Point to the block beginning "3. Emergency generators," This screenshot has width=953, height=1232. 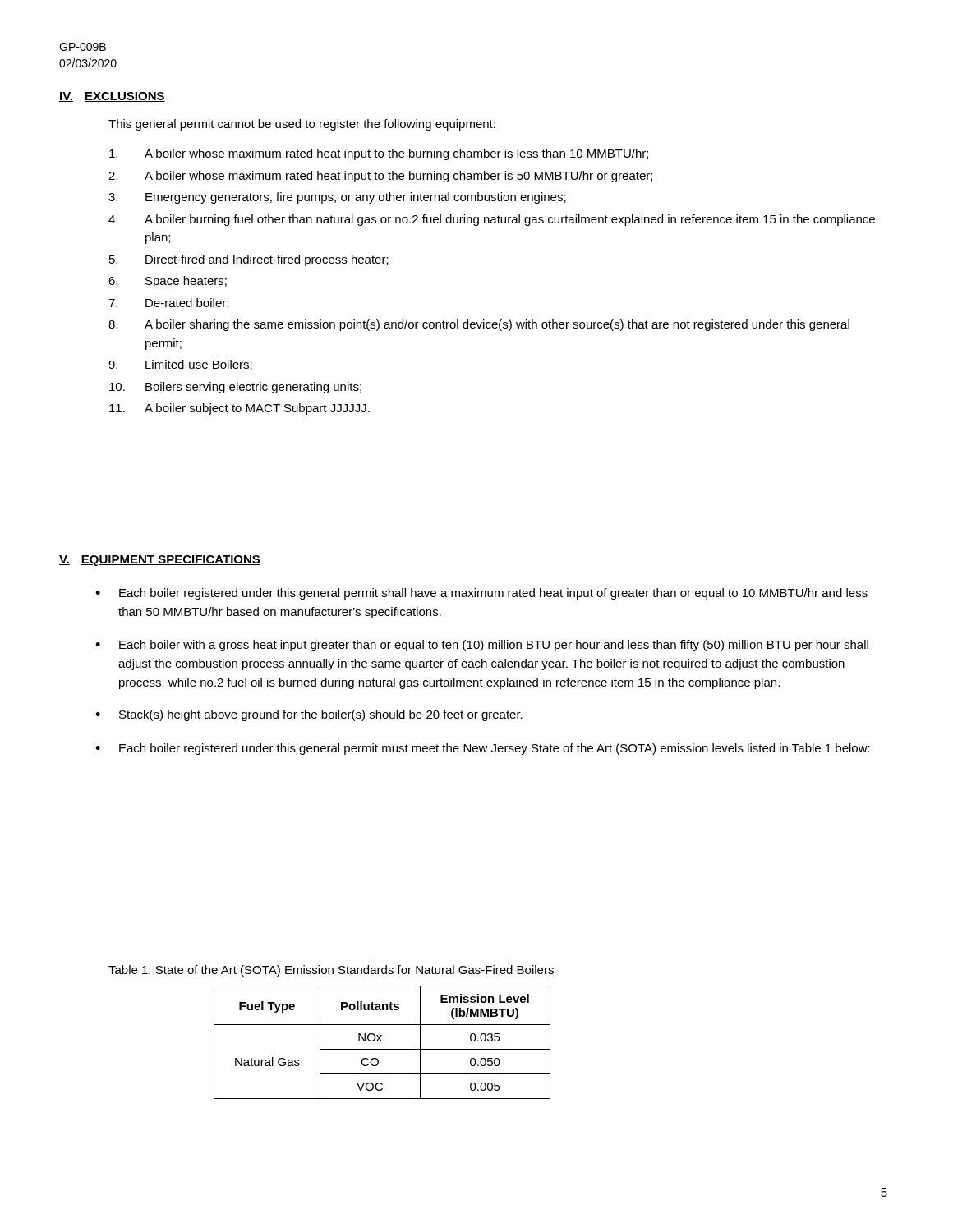[498, 197]
